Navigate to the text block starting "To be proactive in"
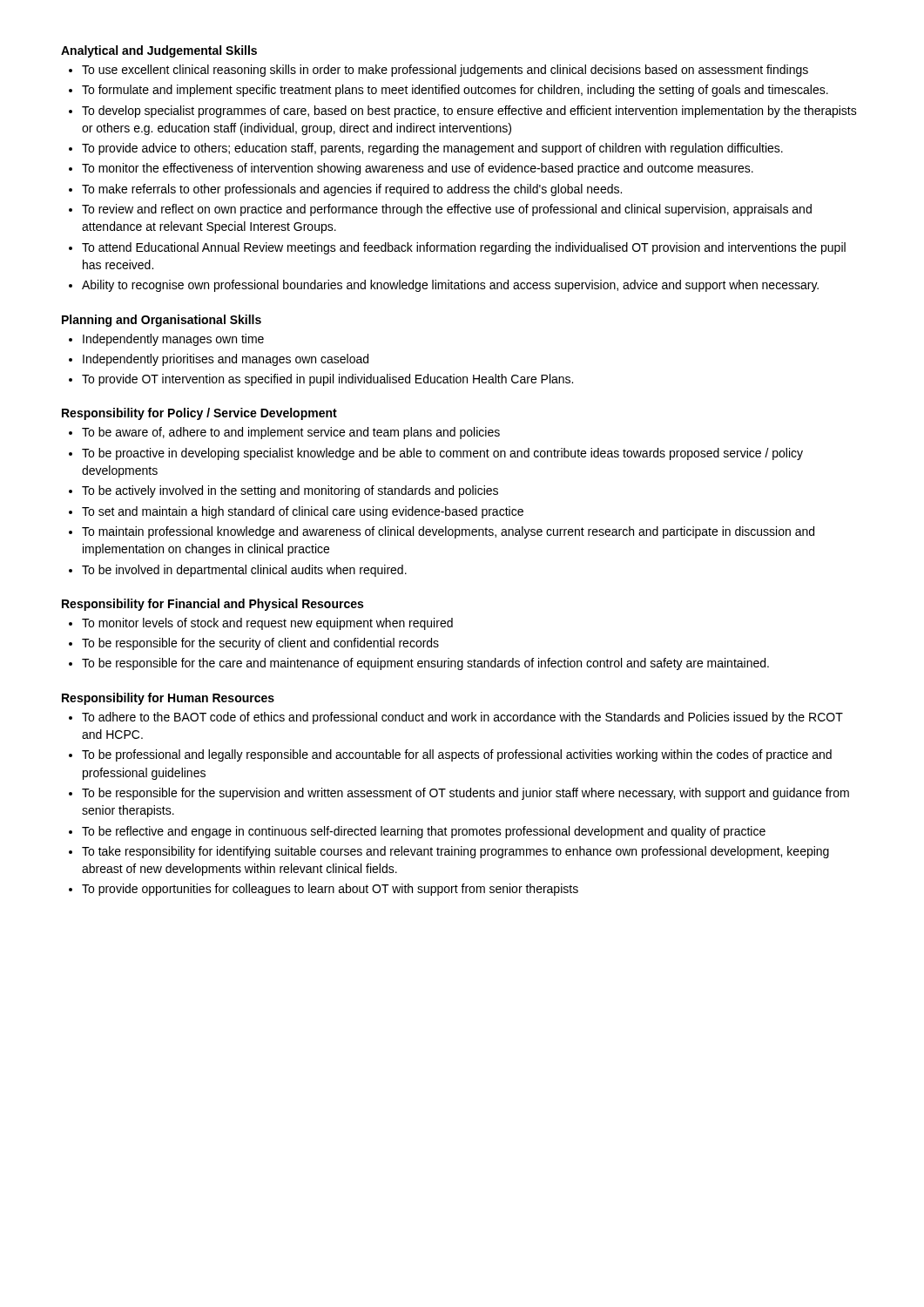 coord(442,462)
